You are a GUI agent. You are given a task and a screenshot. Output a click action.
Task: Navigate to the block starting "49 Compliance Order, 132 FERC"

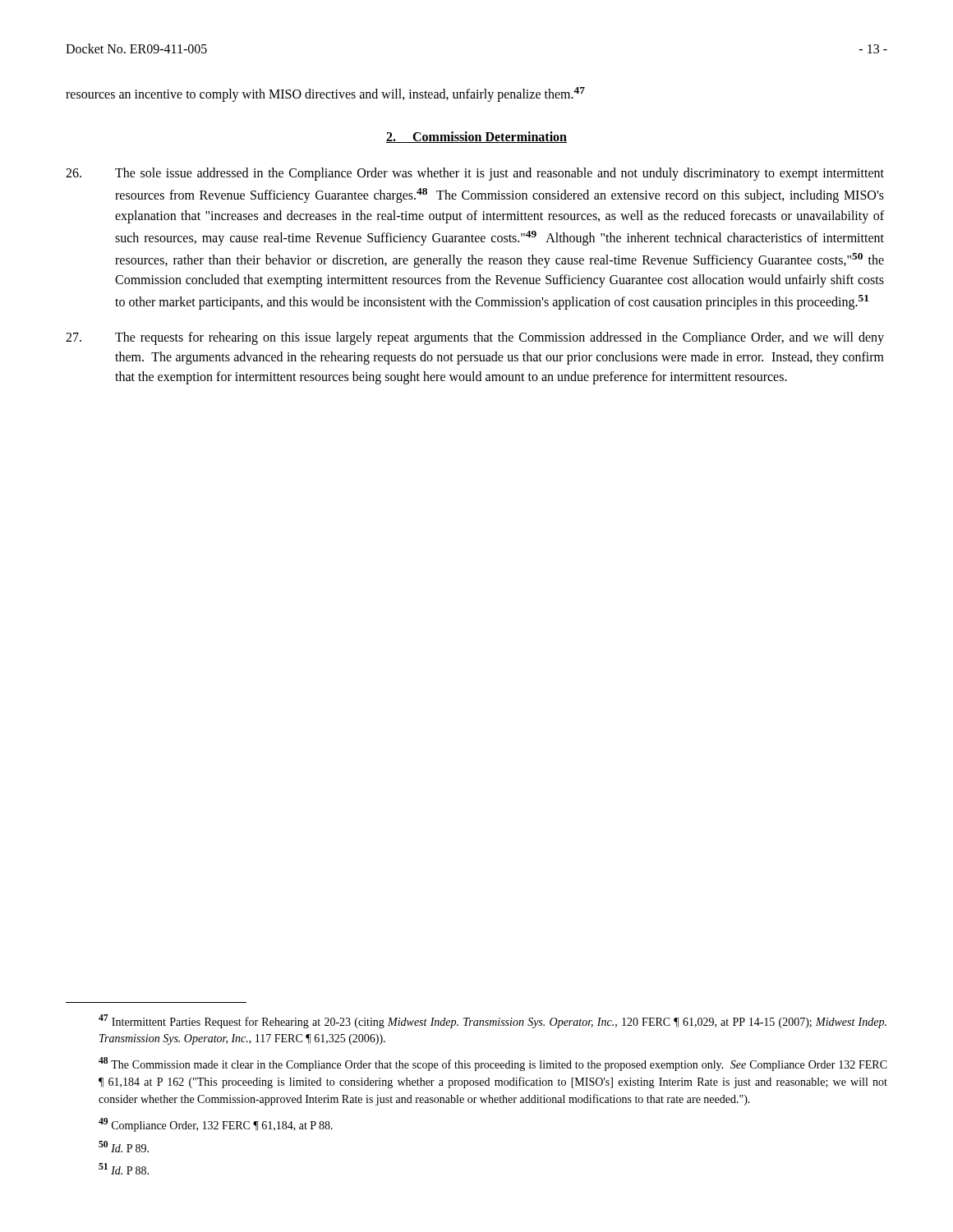(x=216, y=1124)
